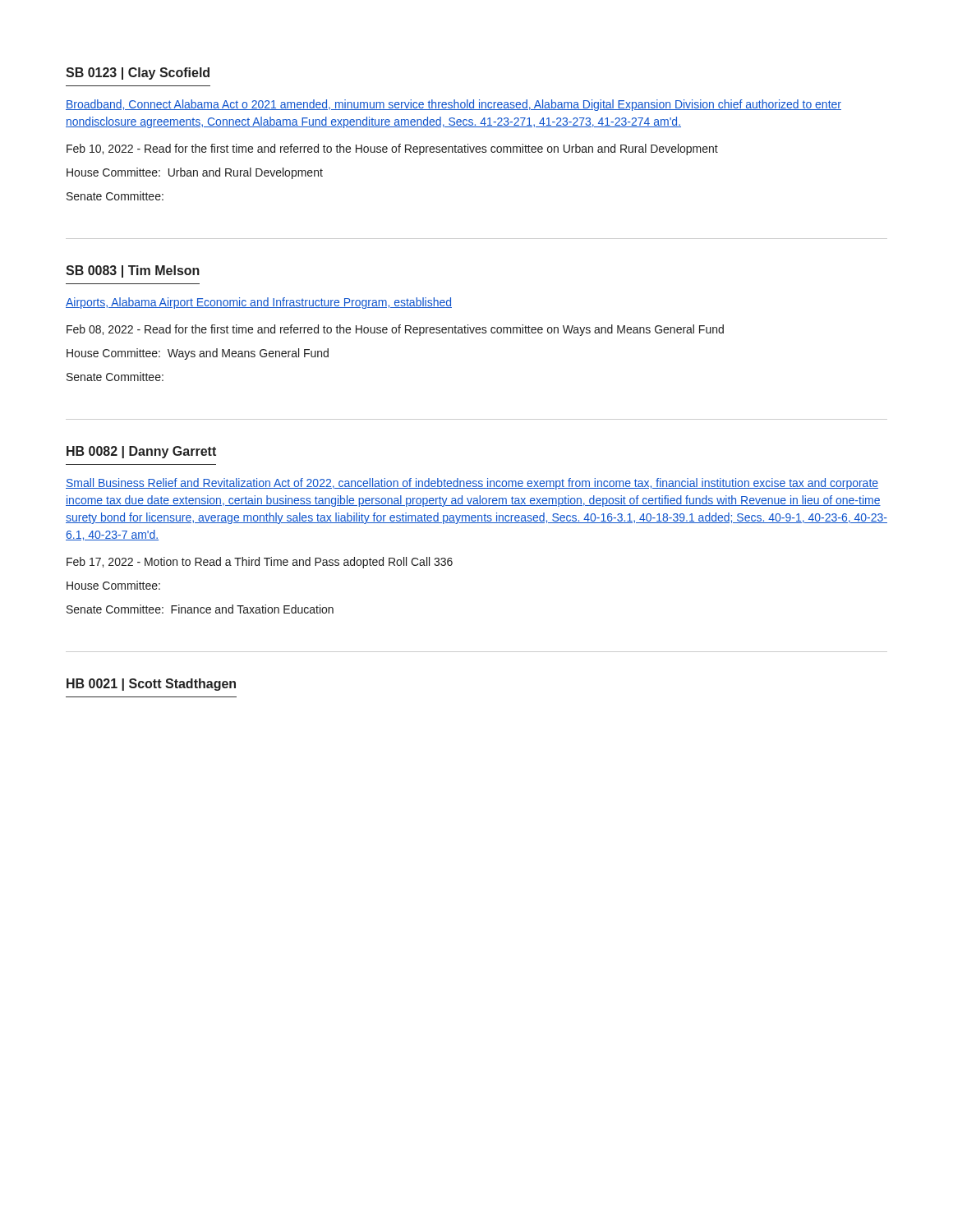953x1232 pixels.
Task: Locate the element starting "House Committee: Ways"
Action: 198,353
